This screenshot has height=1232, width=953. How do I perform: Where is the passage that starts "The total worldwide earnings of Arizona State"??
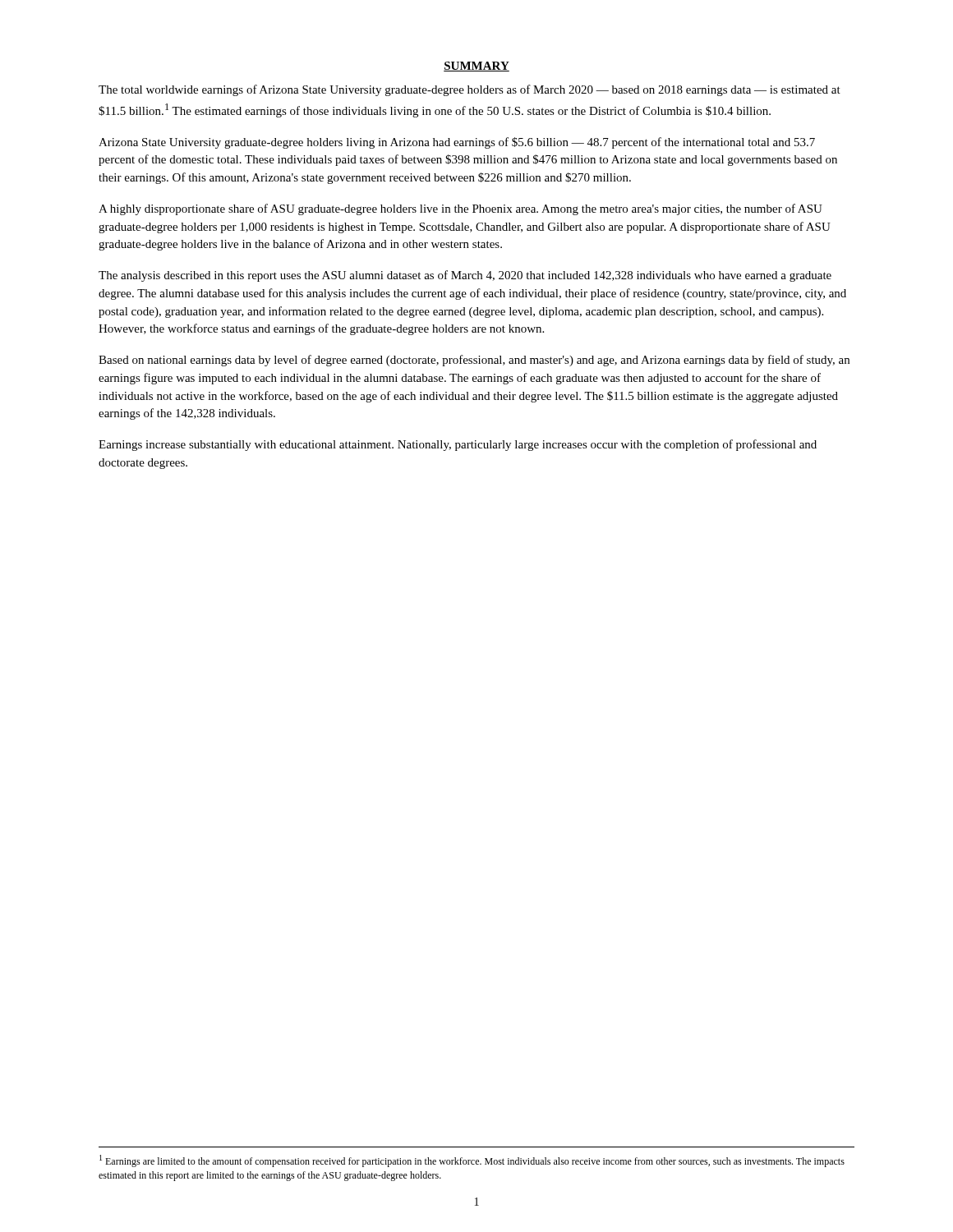coord(469,100)
